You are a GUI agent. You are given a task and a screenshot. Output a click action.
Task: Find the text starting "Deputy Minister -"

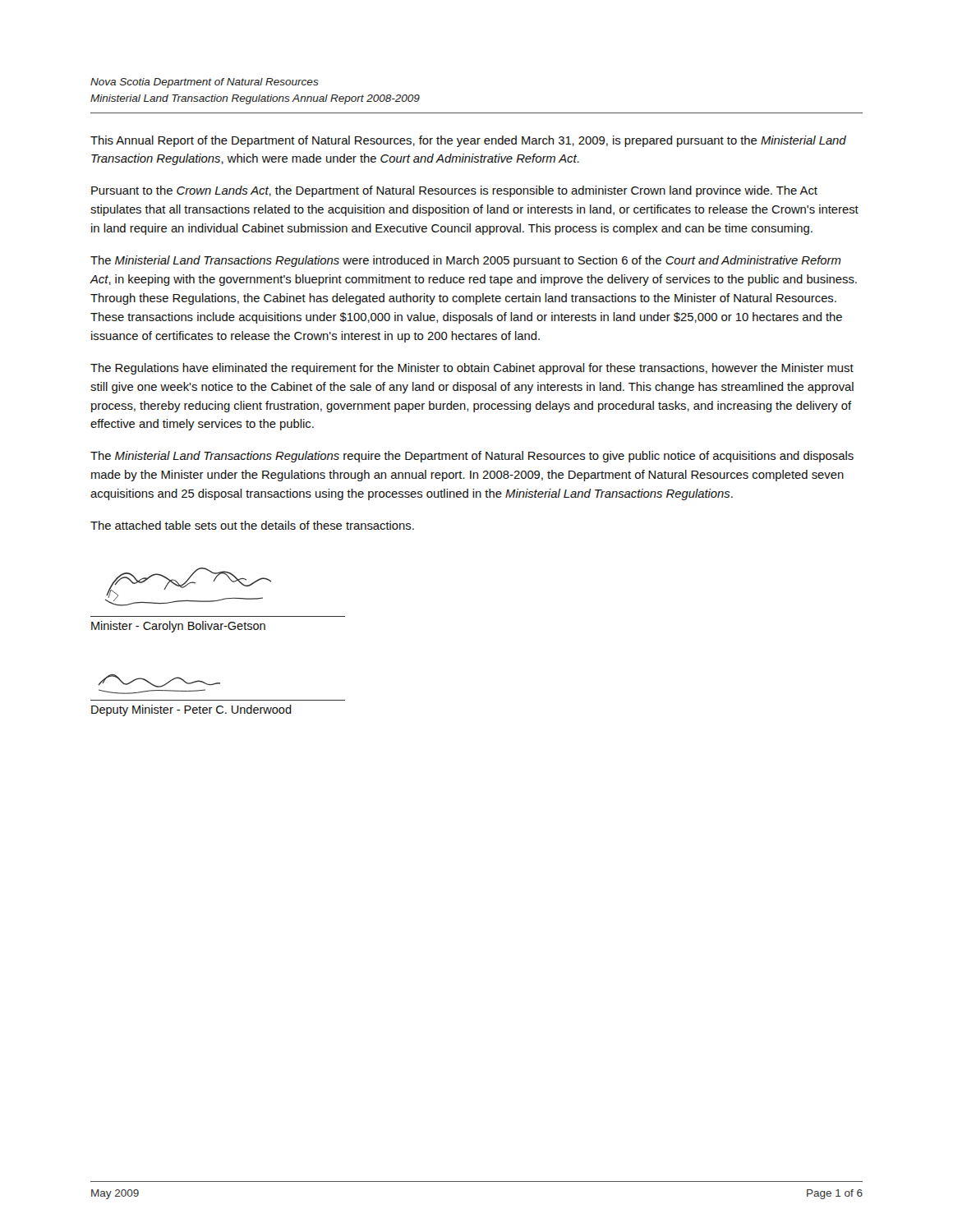tap(191, 710)
